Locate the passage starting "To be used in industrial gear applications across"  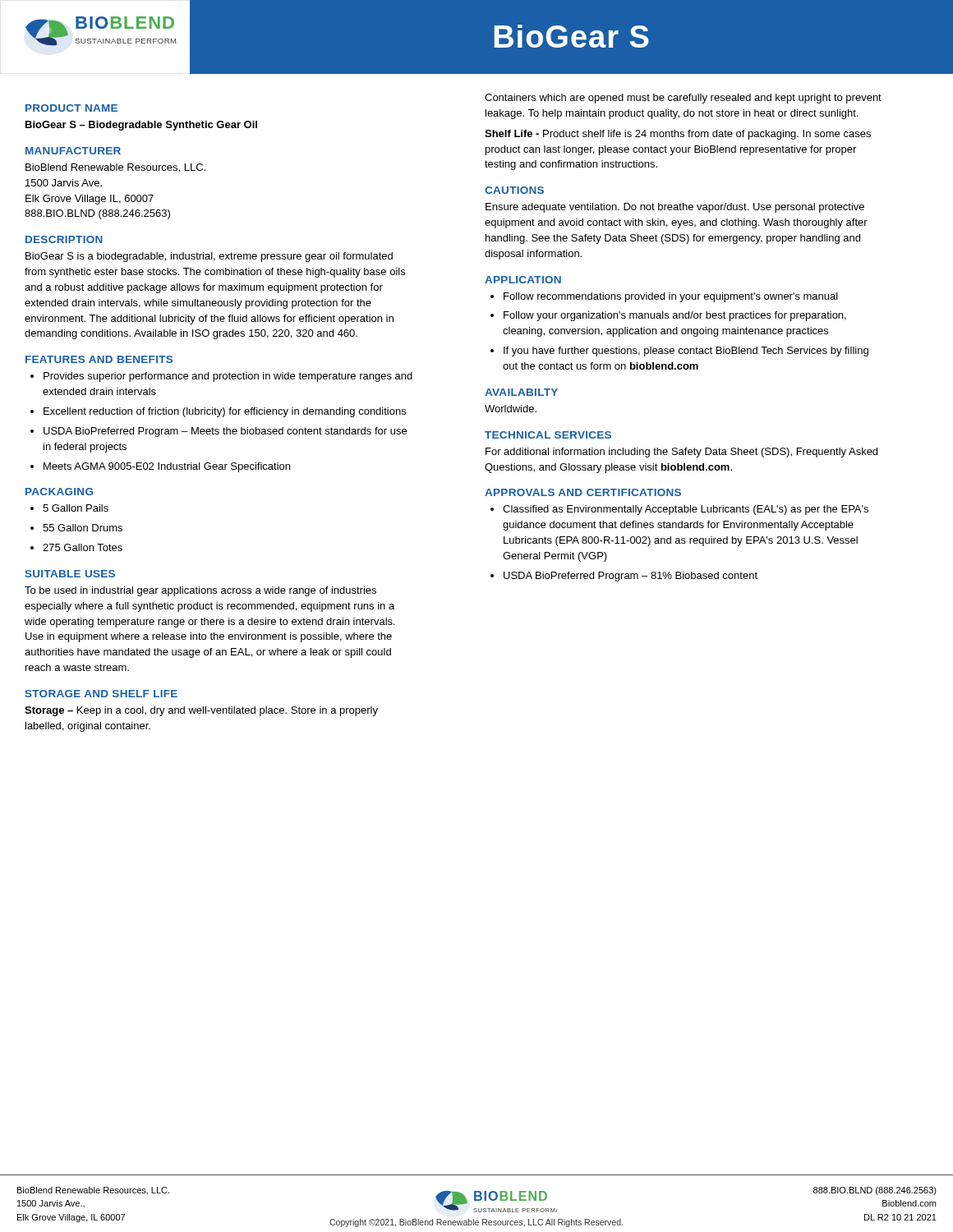(x=210, y=629)
